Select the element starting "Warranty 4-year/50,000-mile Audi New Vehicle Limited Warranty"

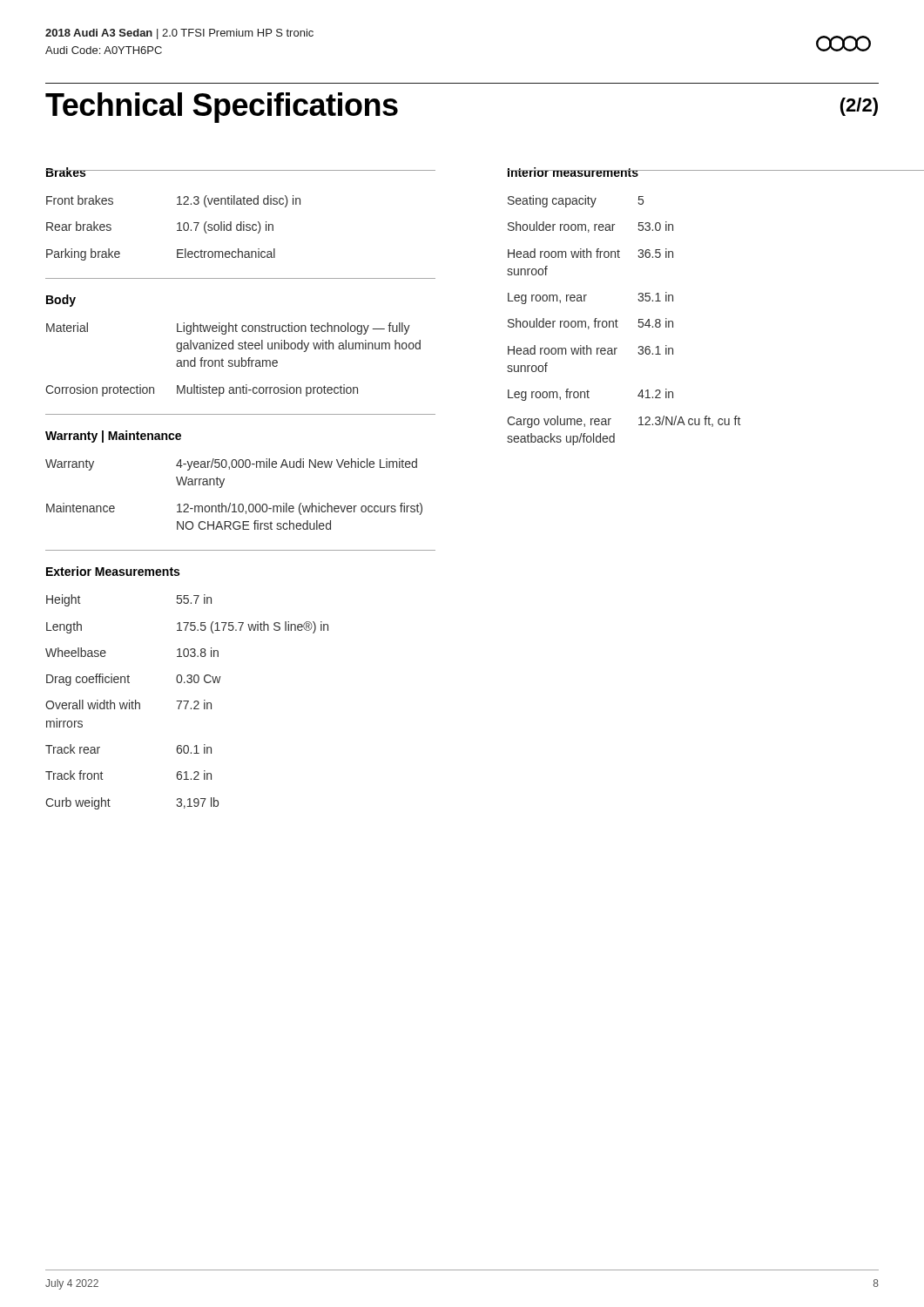[240, 473]
